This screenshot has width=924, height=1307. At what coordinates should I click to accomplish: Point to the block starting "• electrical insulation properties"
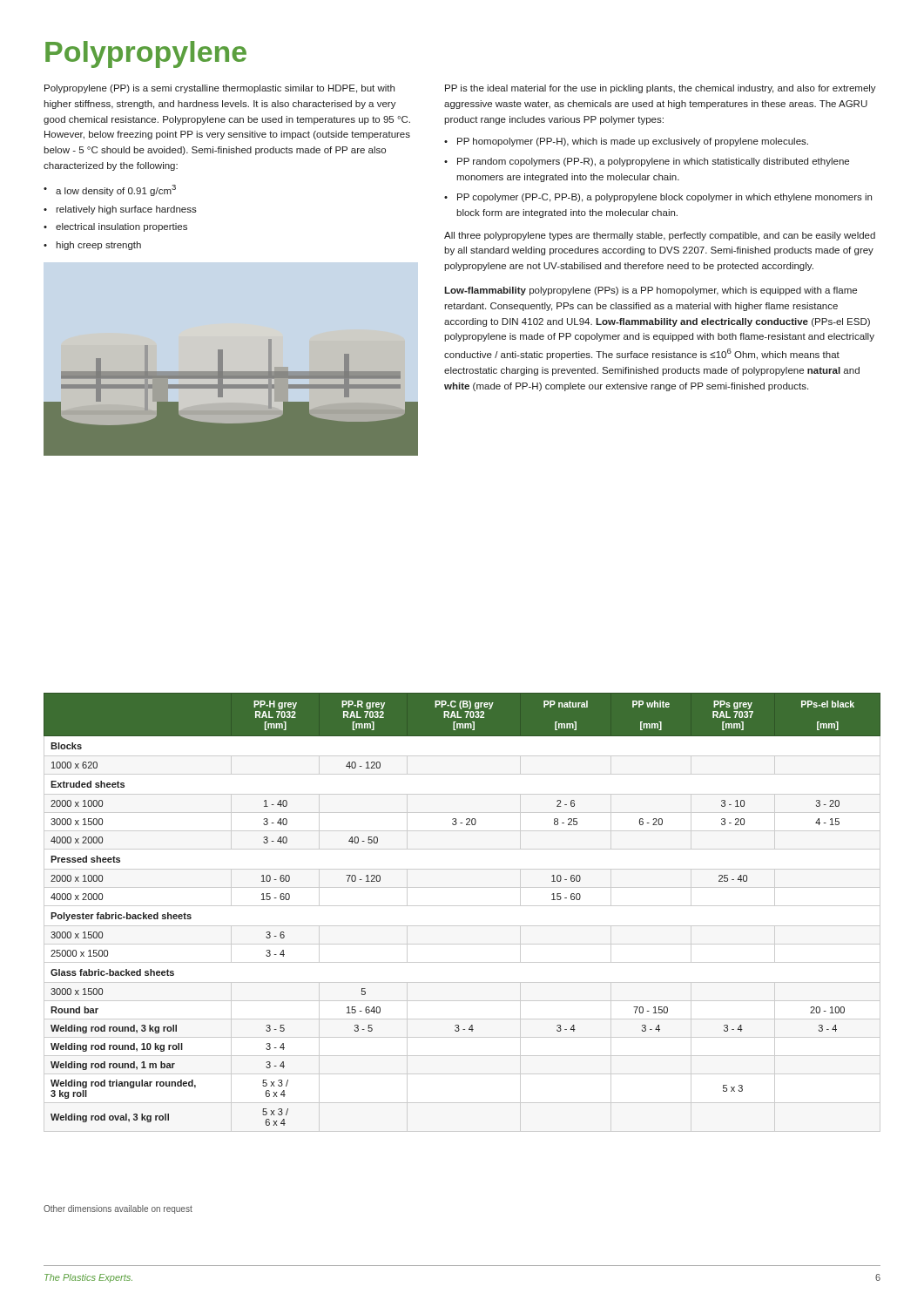[x=116, y=228]
